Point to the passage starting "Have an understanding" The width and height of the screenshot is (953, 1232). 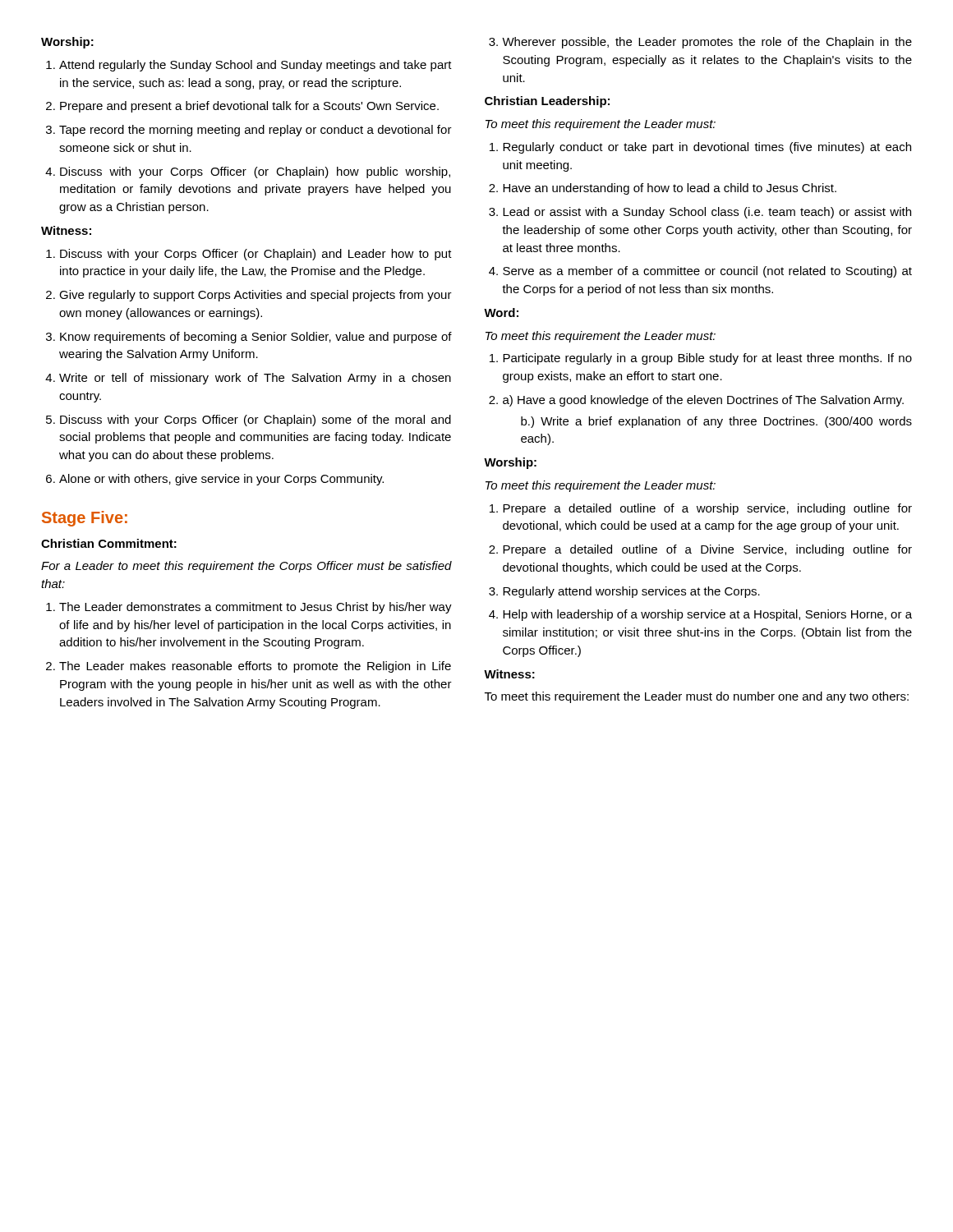click(x=707, y=188)
